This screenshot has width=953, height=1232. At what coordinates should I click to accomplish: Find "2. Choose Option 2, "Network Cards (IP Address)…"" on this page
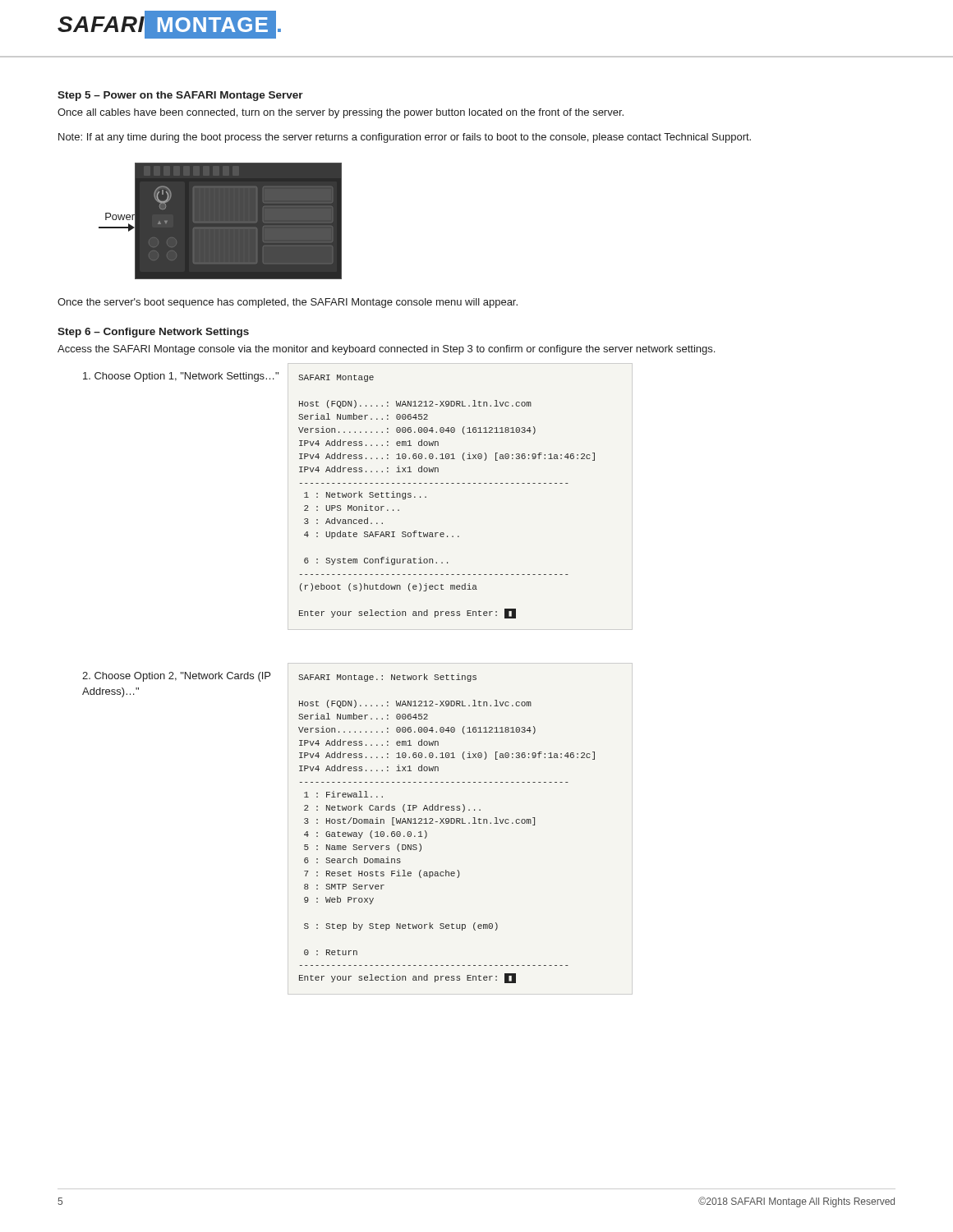point(177,683)
